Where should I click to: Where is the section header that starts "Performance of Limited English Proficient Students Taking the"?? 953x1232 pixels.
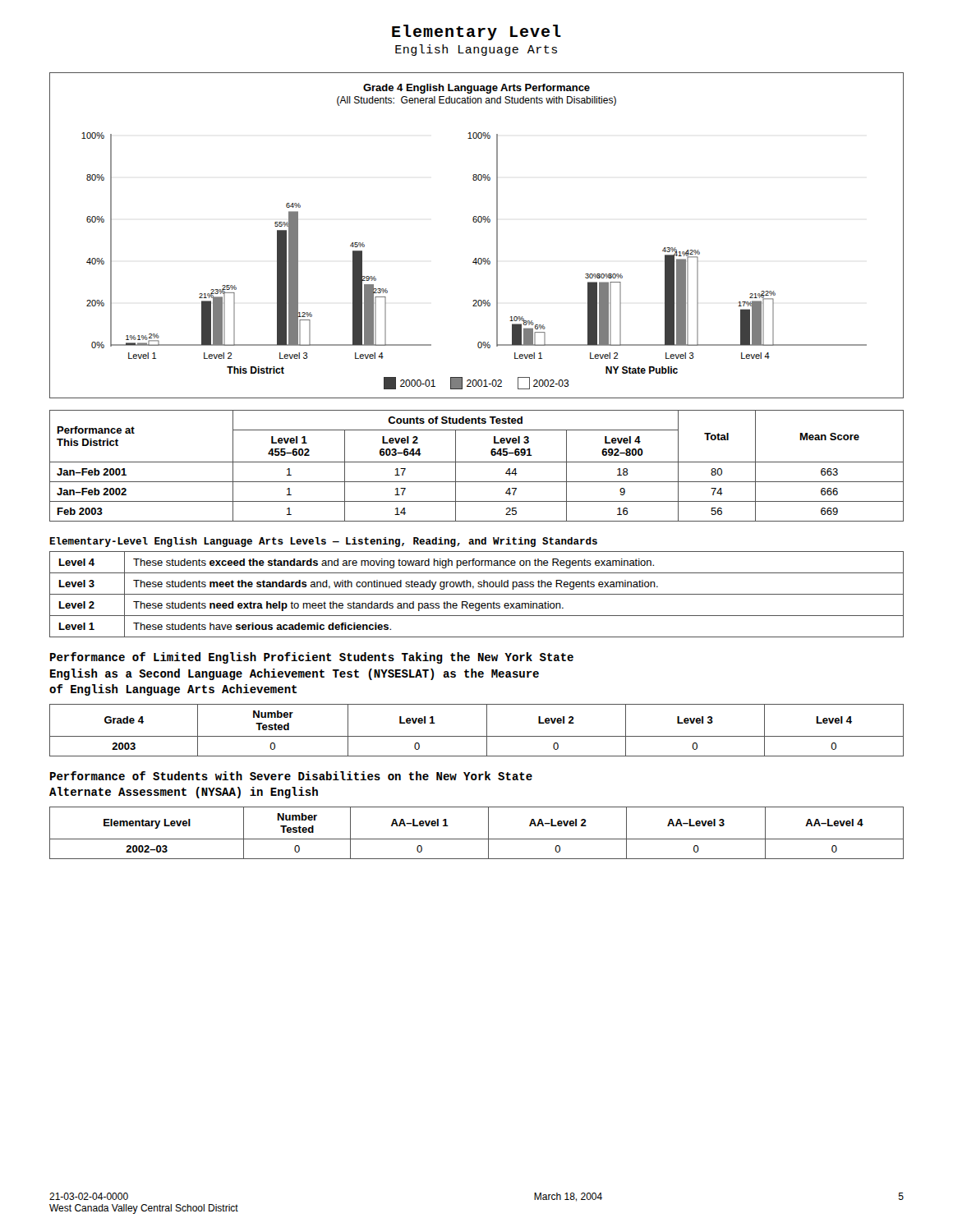(312, 674)
